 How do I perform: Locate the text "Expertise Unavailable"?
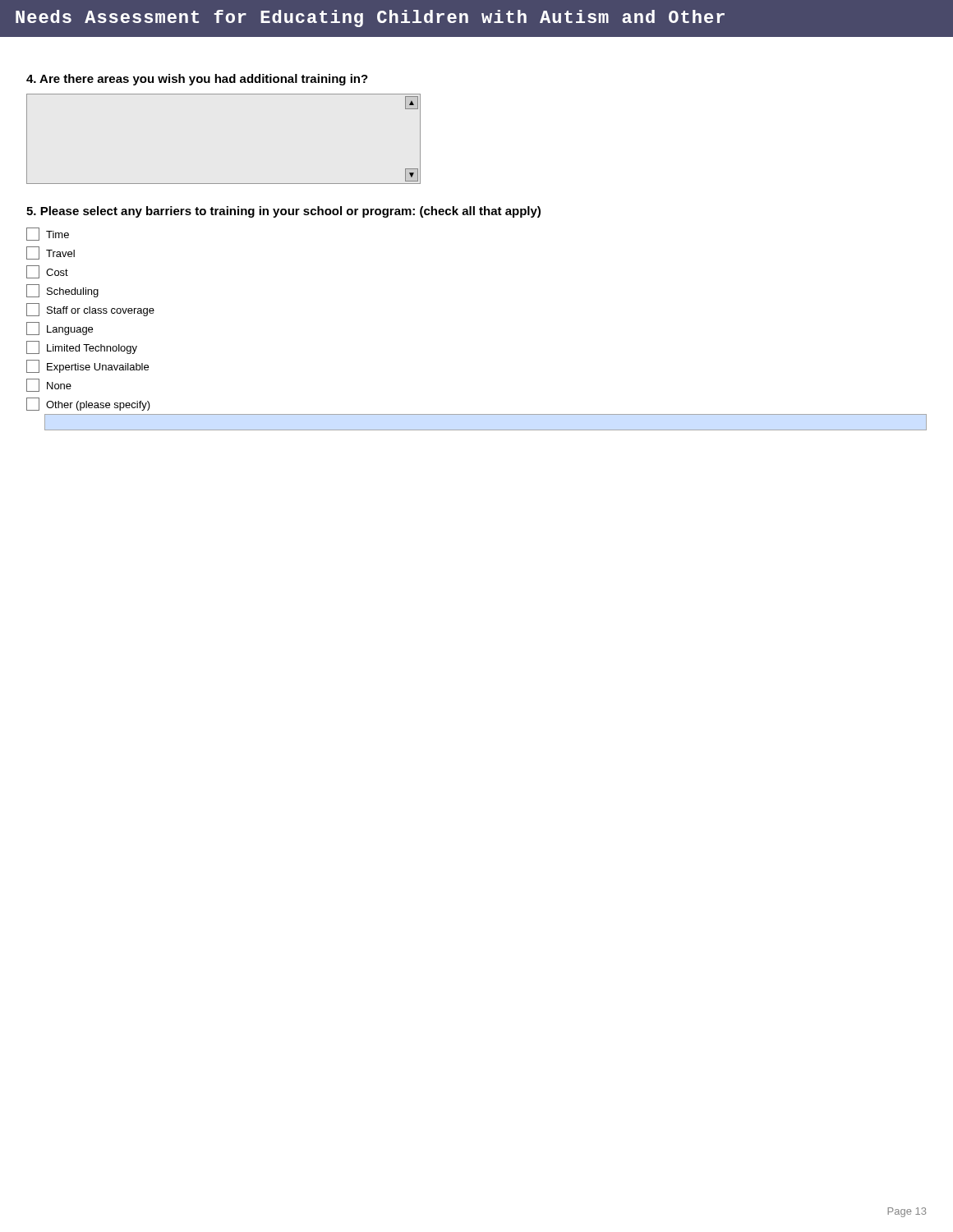tap(88, 366)
